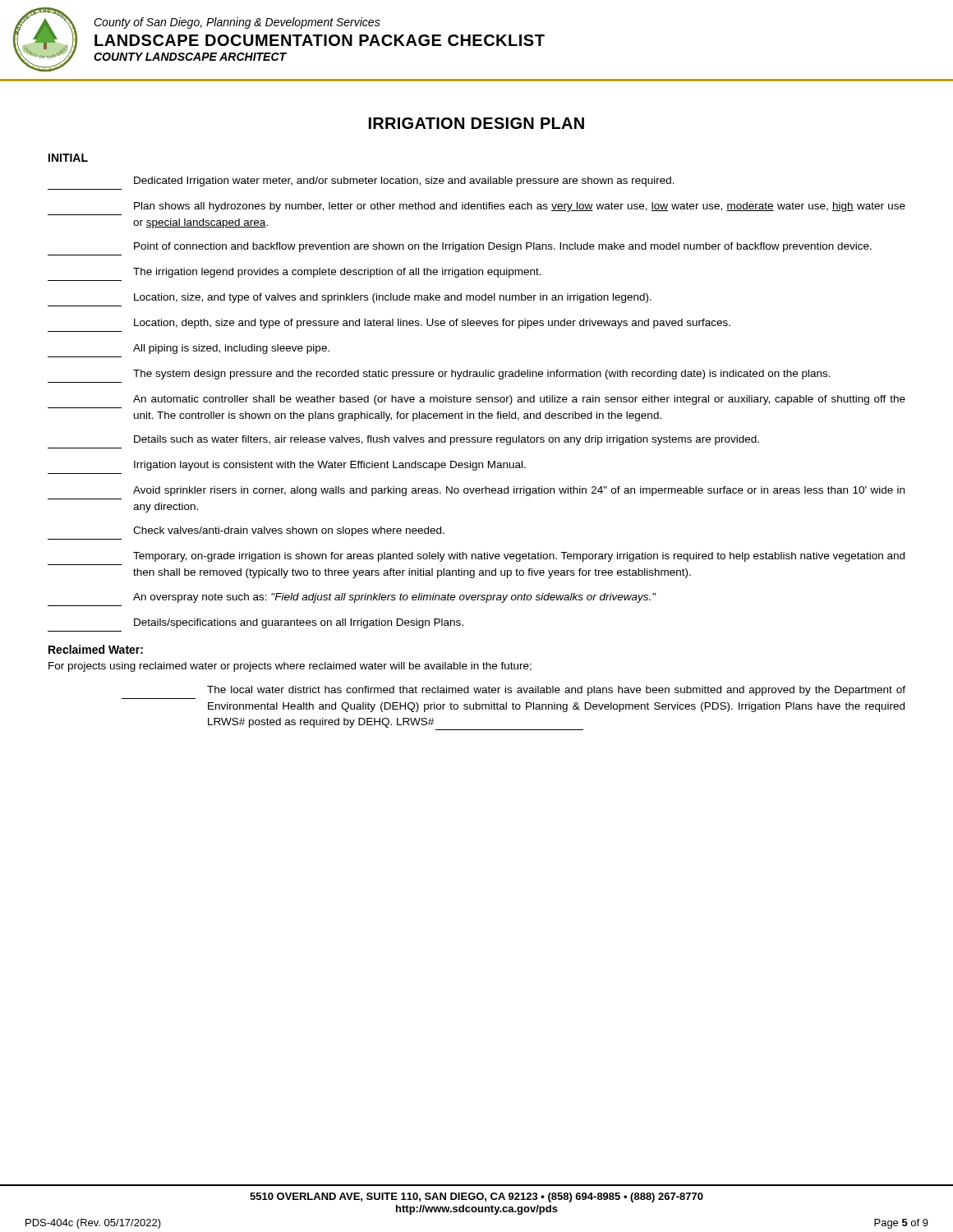Click the passage that begins "Avoid sprinkler risers"
The image size is (953, 1232).
pos(476,498)
